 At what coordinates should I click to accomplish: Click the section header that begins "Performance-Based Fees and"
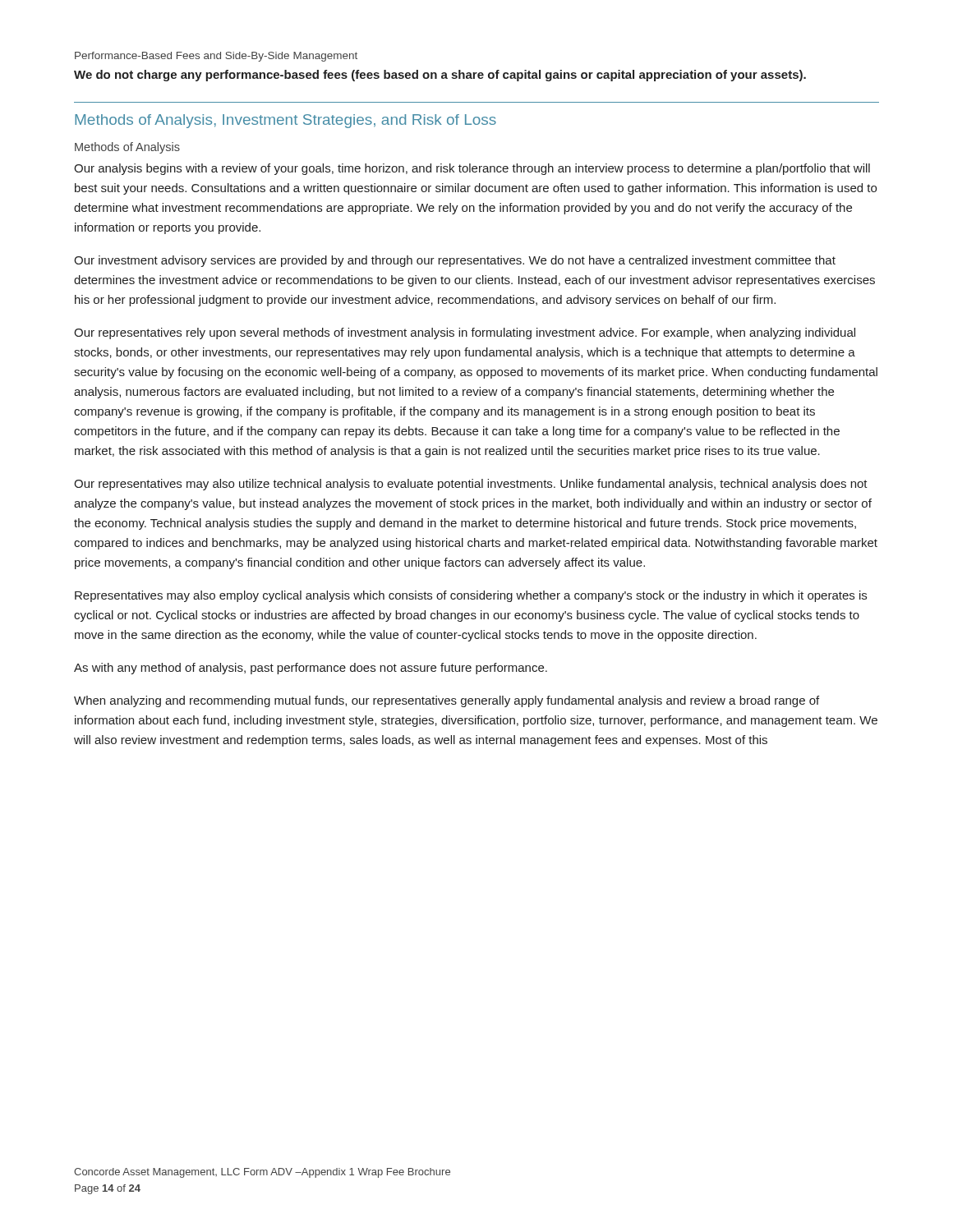click(x=216, y=55)
